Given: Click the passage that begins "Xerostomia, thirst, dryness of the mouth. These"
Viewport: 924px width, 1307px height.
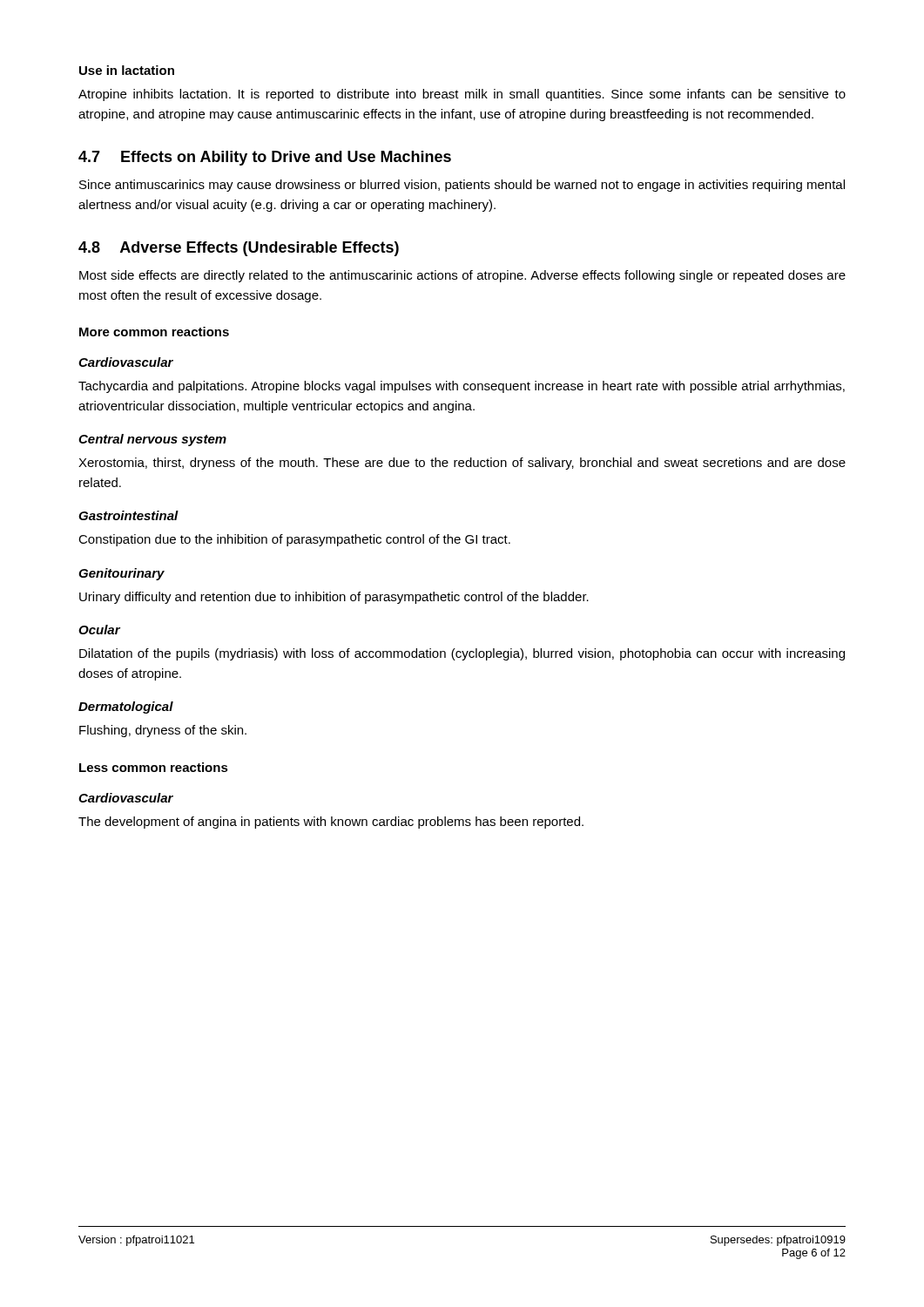Looking at the screenshot, I should (462, 472).
